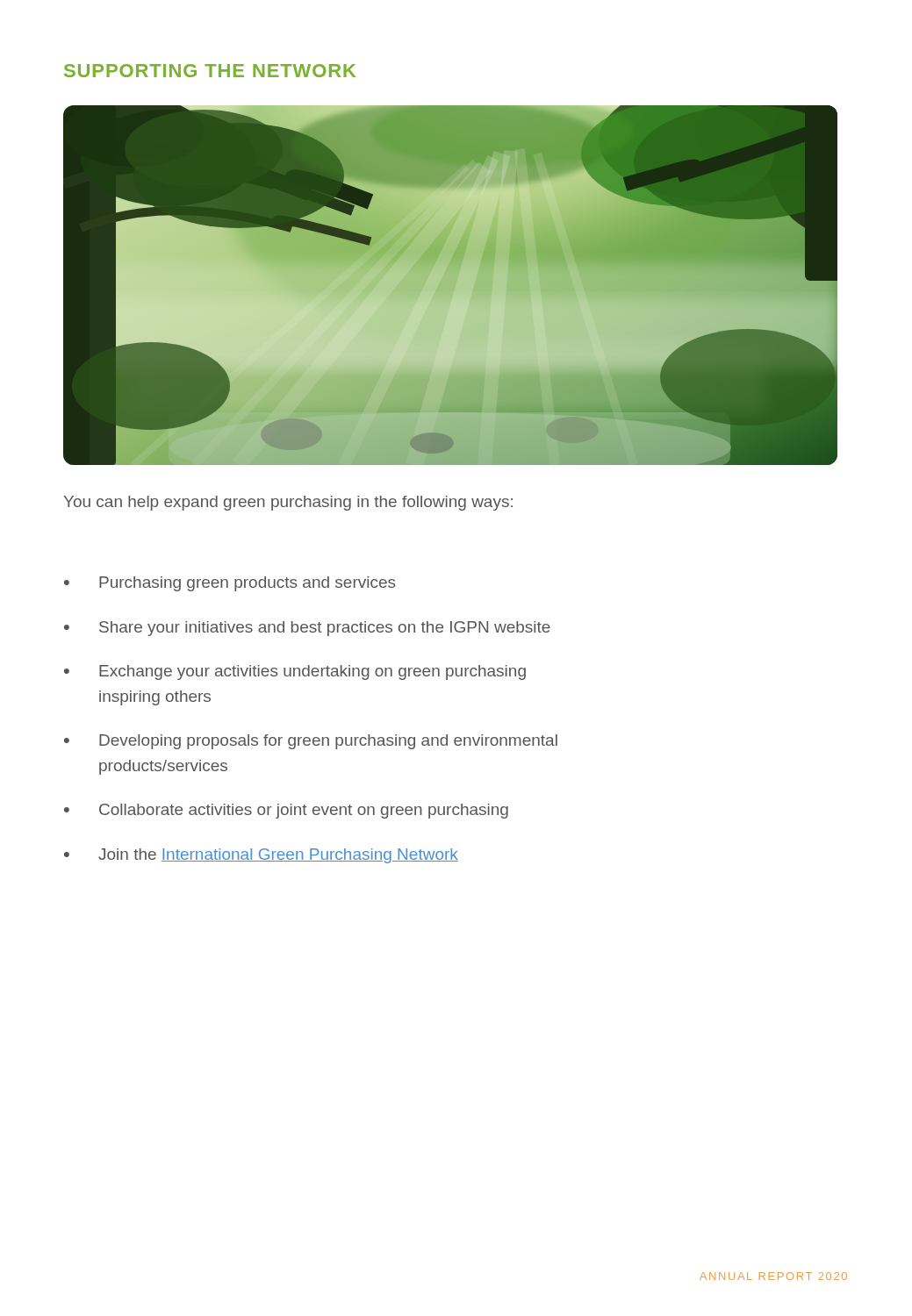Find the block on this page that starts "You can help expand green purchasing"
Viewport: 912px width, 1316px height.
tap(289, 501)
